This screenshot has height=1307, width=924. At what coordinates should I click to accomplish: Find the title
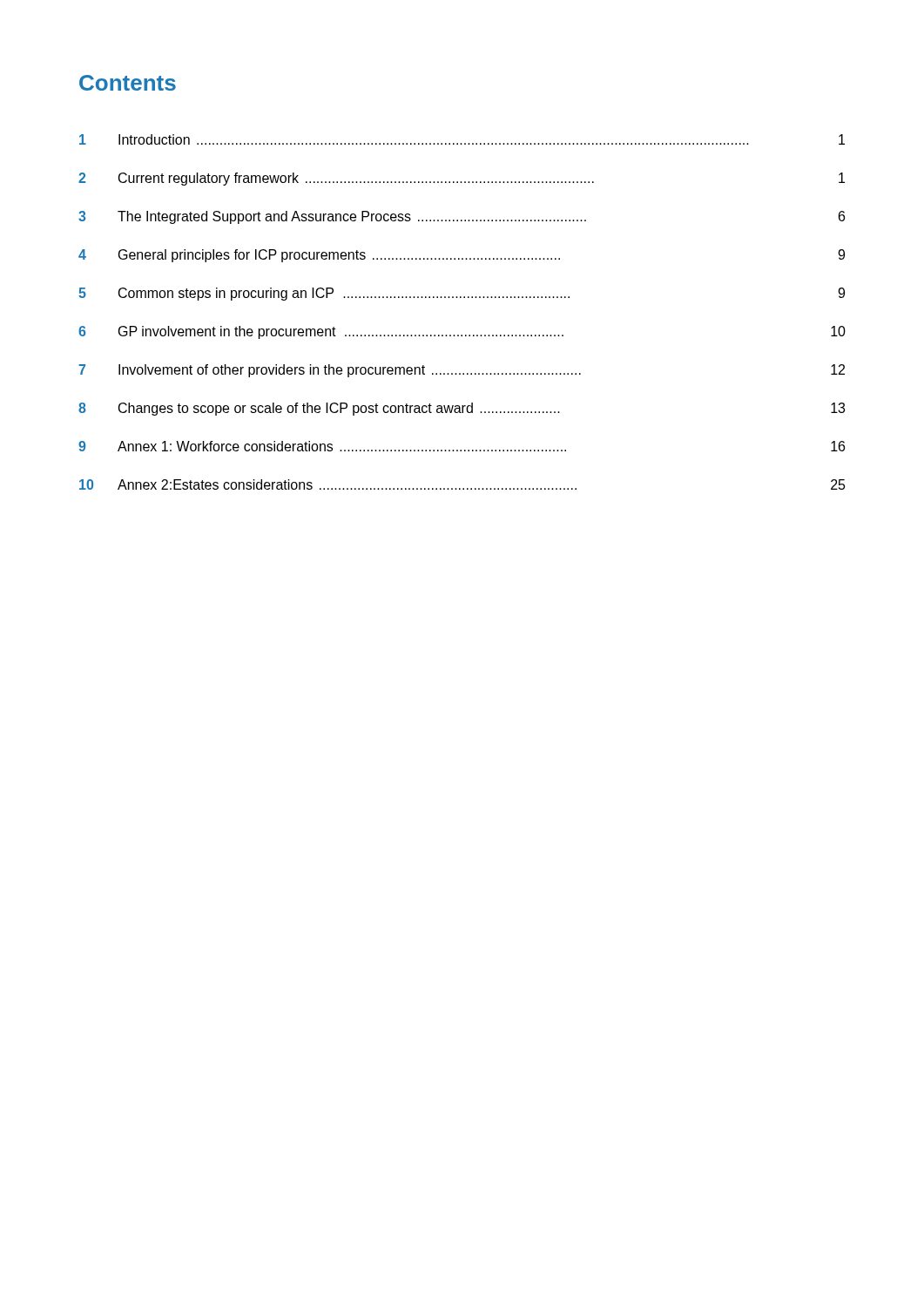tap(127, 83)
